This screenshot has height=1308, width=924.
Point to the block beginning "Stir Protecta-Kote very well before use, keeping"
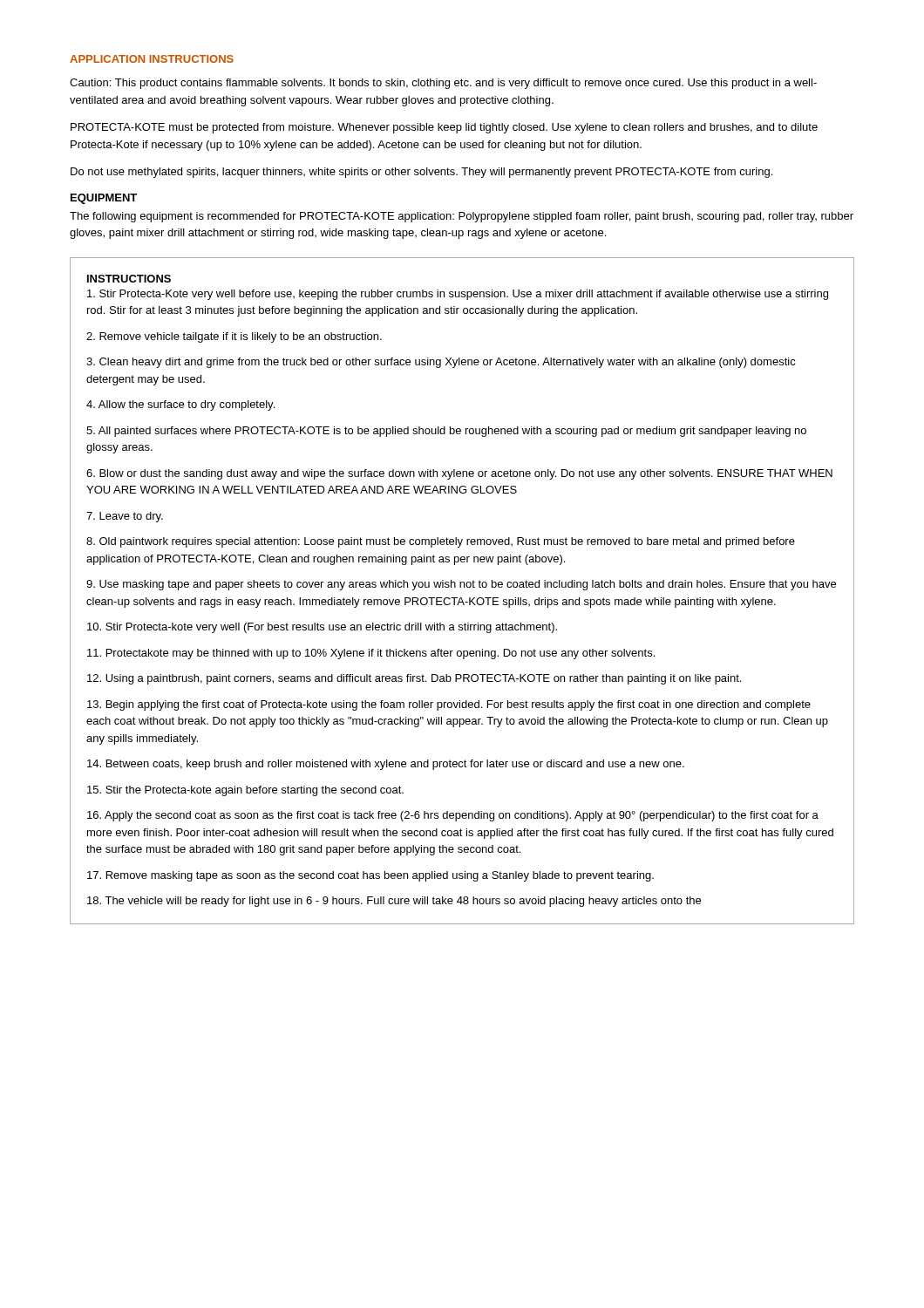pos(458,301)
